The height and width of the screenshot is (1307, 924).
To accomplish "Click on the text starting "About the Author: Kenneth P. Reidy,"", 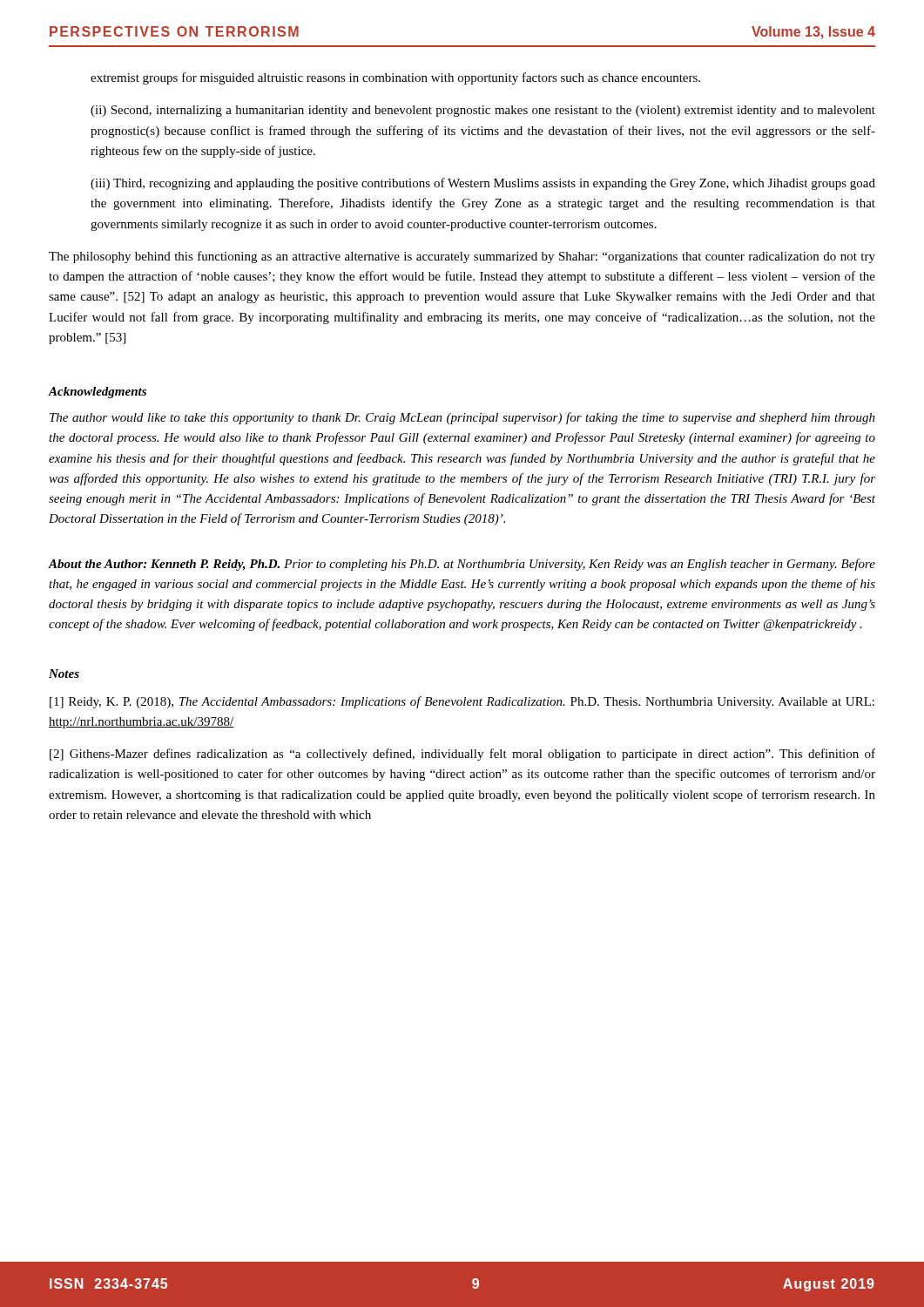I will pos(462,594).
